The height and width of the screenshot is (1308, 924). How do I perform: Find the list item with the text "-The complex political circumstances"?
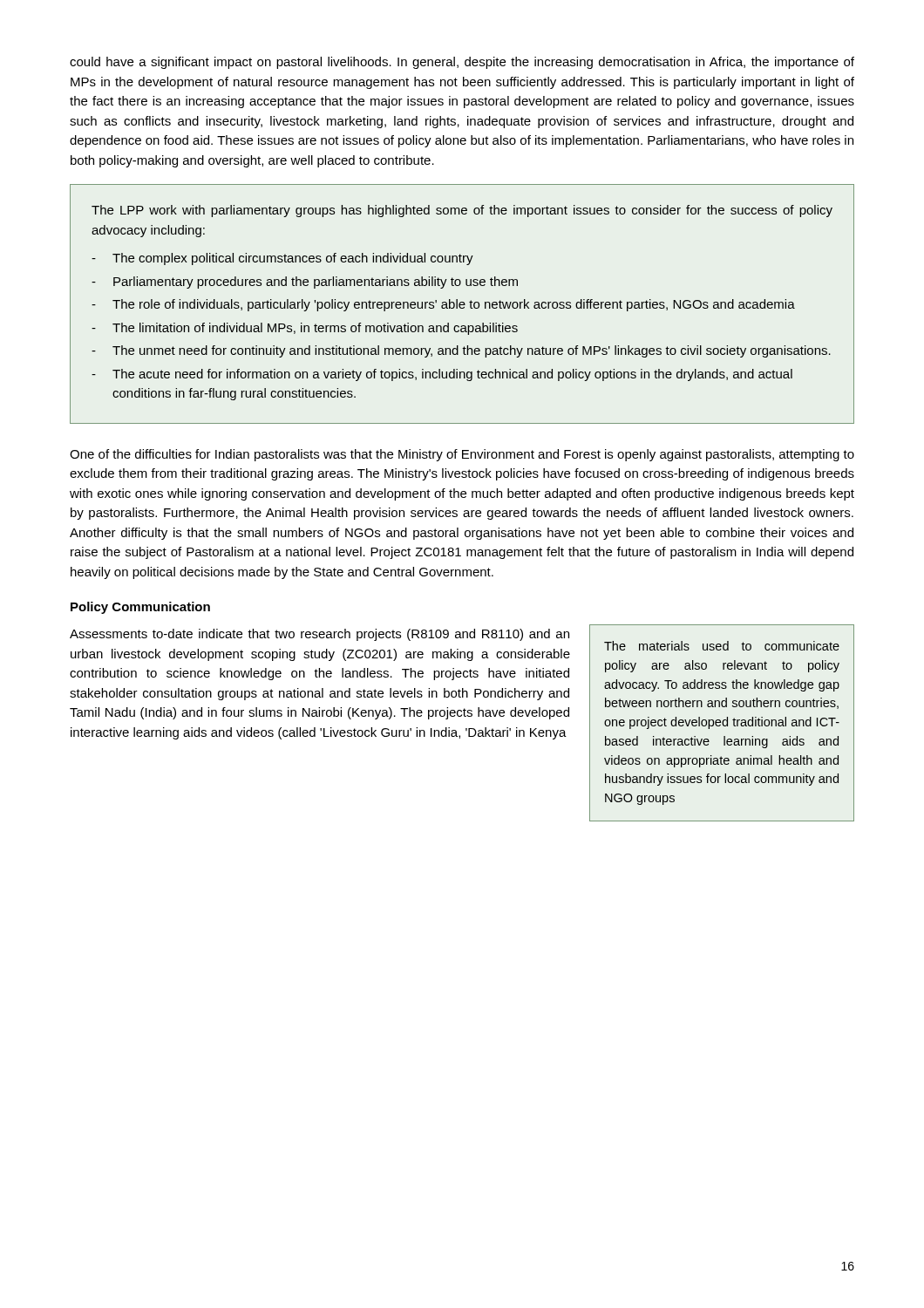(282, 258)
